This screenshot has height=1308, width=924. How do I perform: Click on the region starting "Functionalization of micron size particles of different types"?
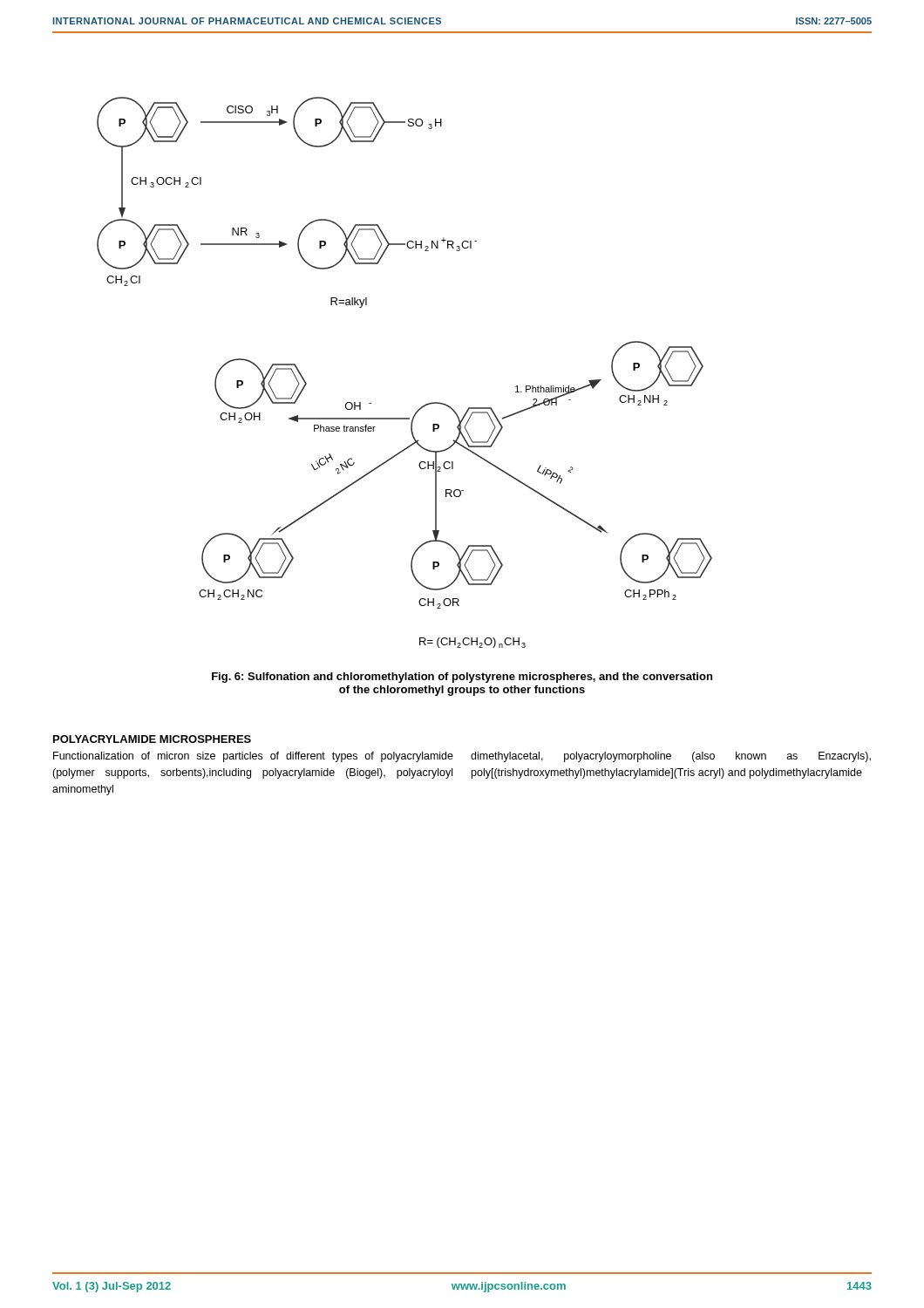click(253, 772)
